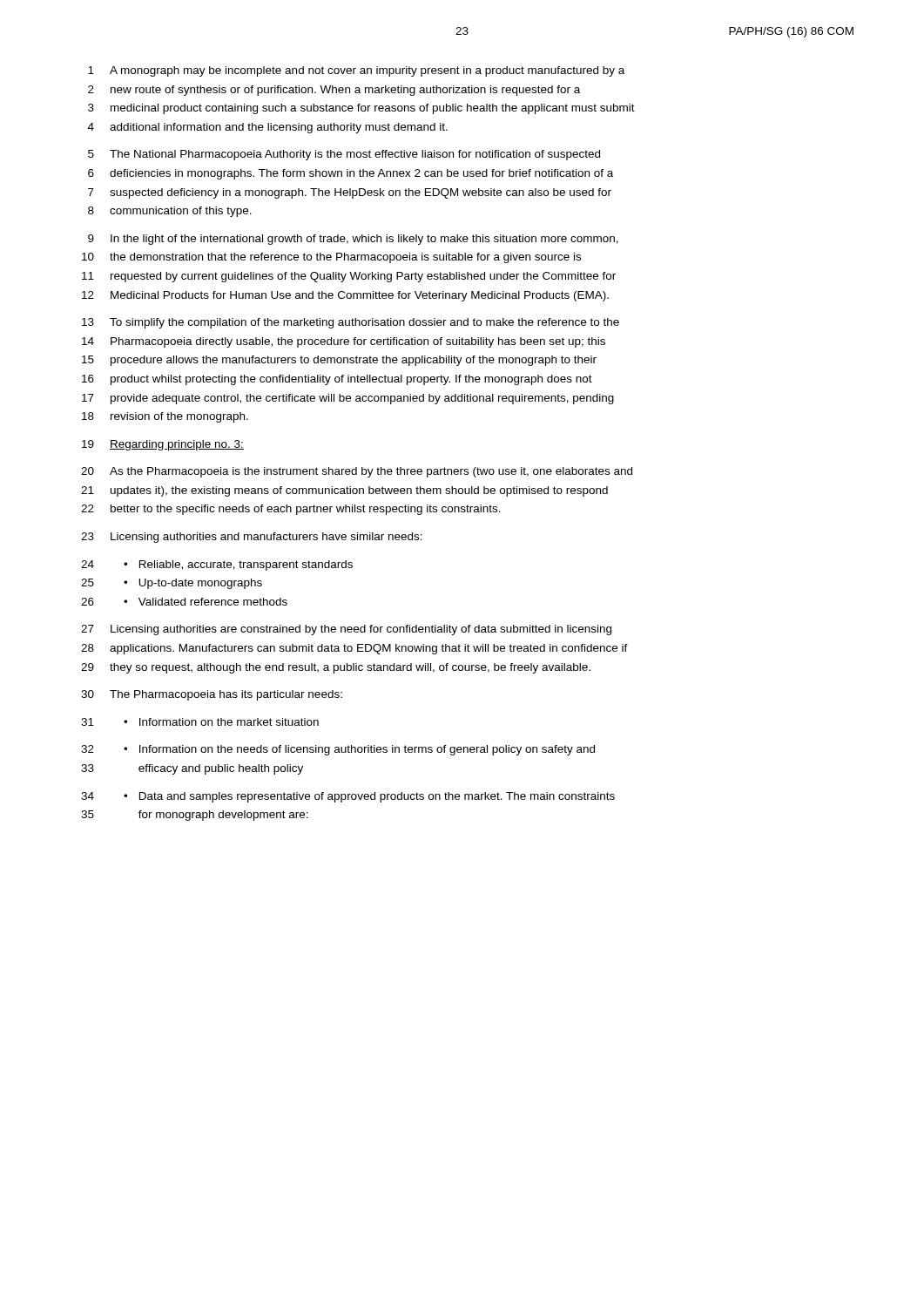Navigate to the element starting "1 A monograph may be incomplete and"
This screenshot has width=924, height=1307.
462,99
